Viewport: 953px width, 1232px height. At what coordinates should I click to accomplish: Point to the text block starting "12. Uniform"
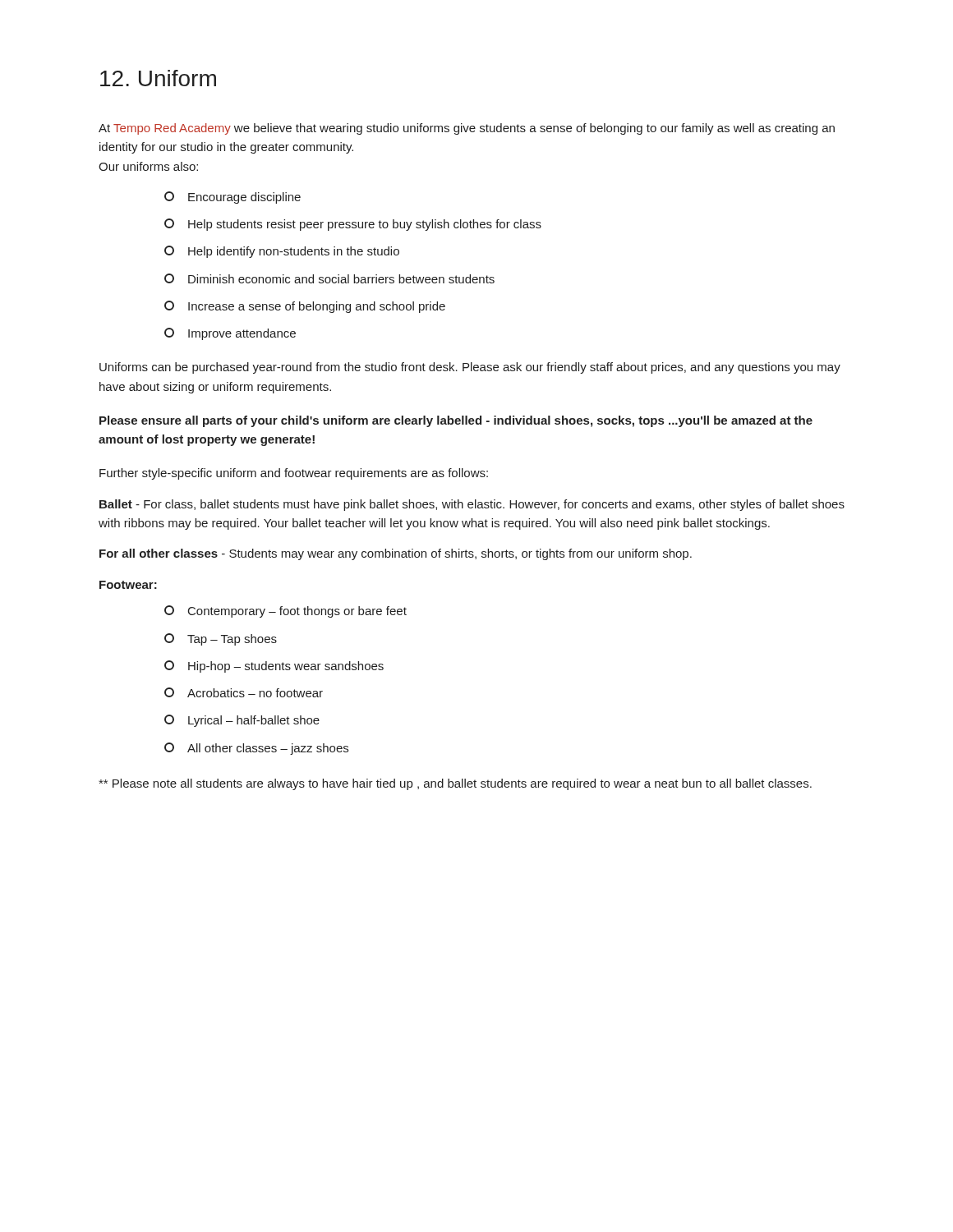(x=158, y=78)
